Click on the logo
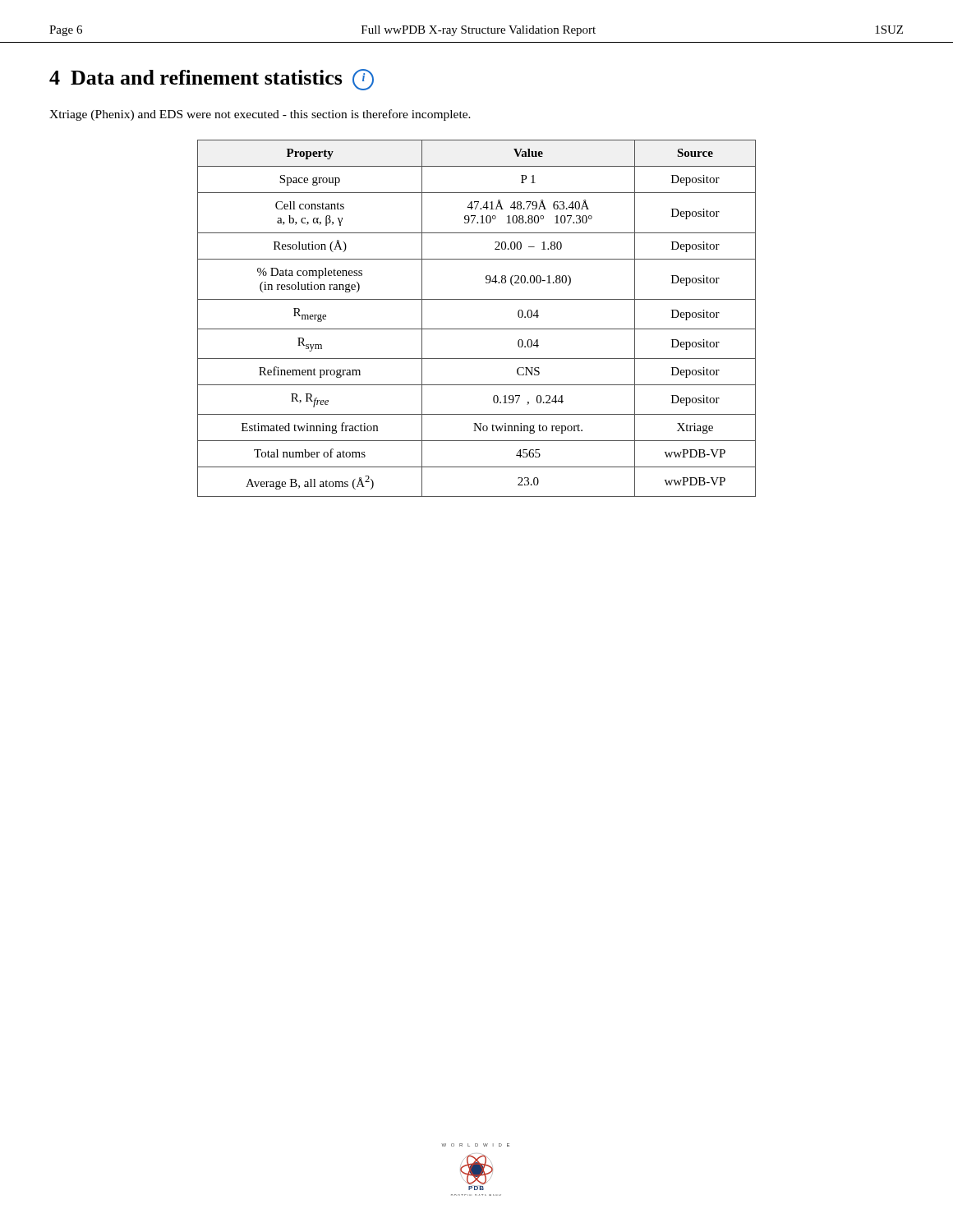 coord(476,1169)
